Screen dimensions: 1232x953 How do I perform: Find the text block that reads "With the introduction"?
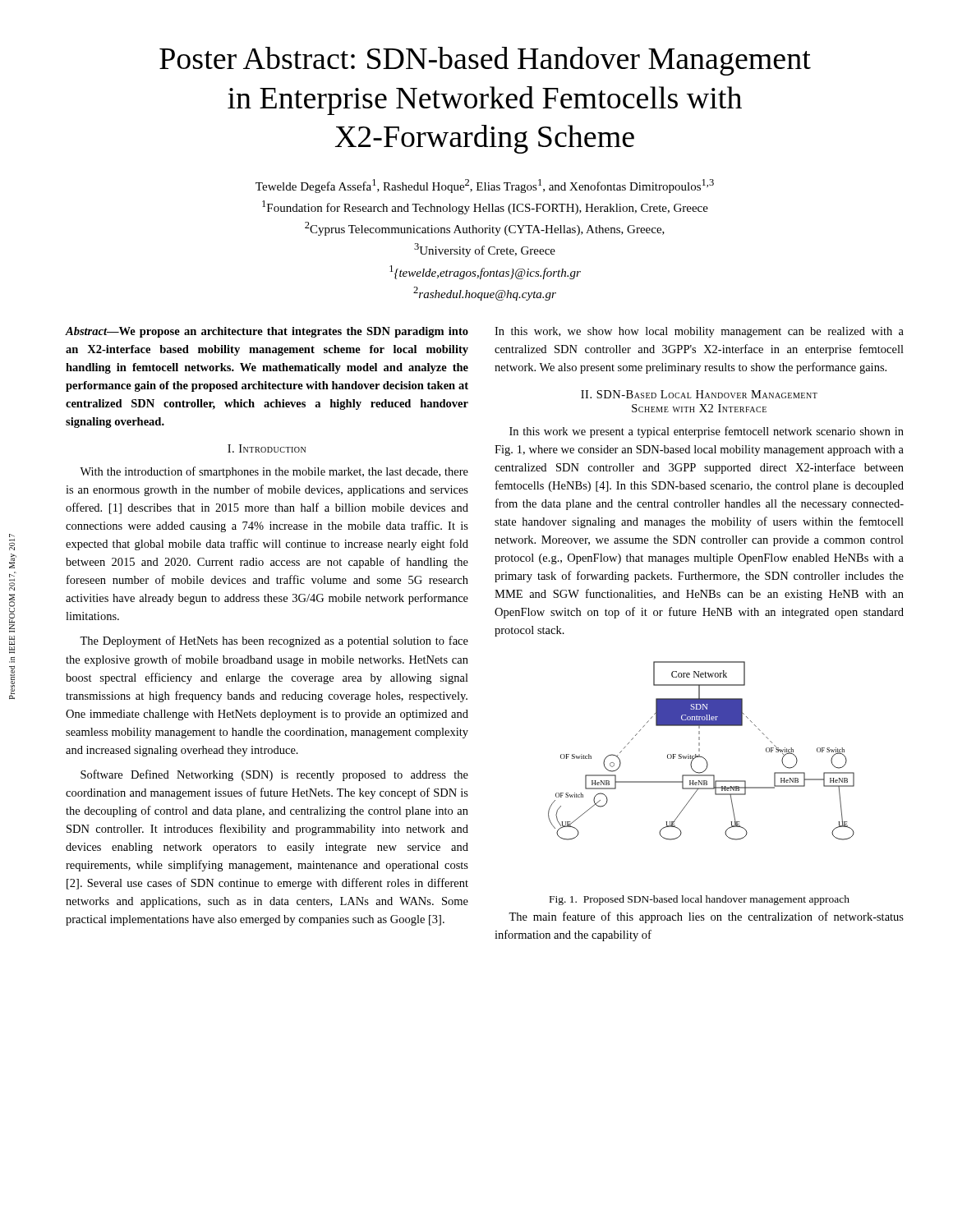click(x=267, y=544)
